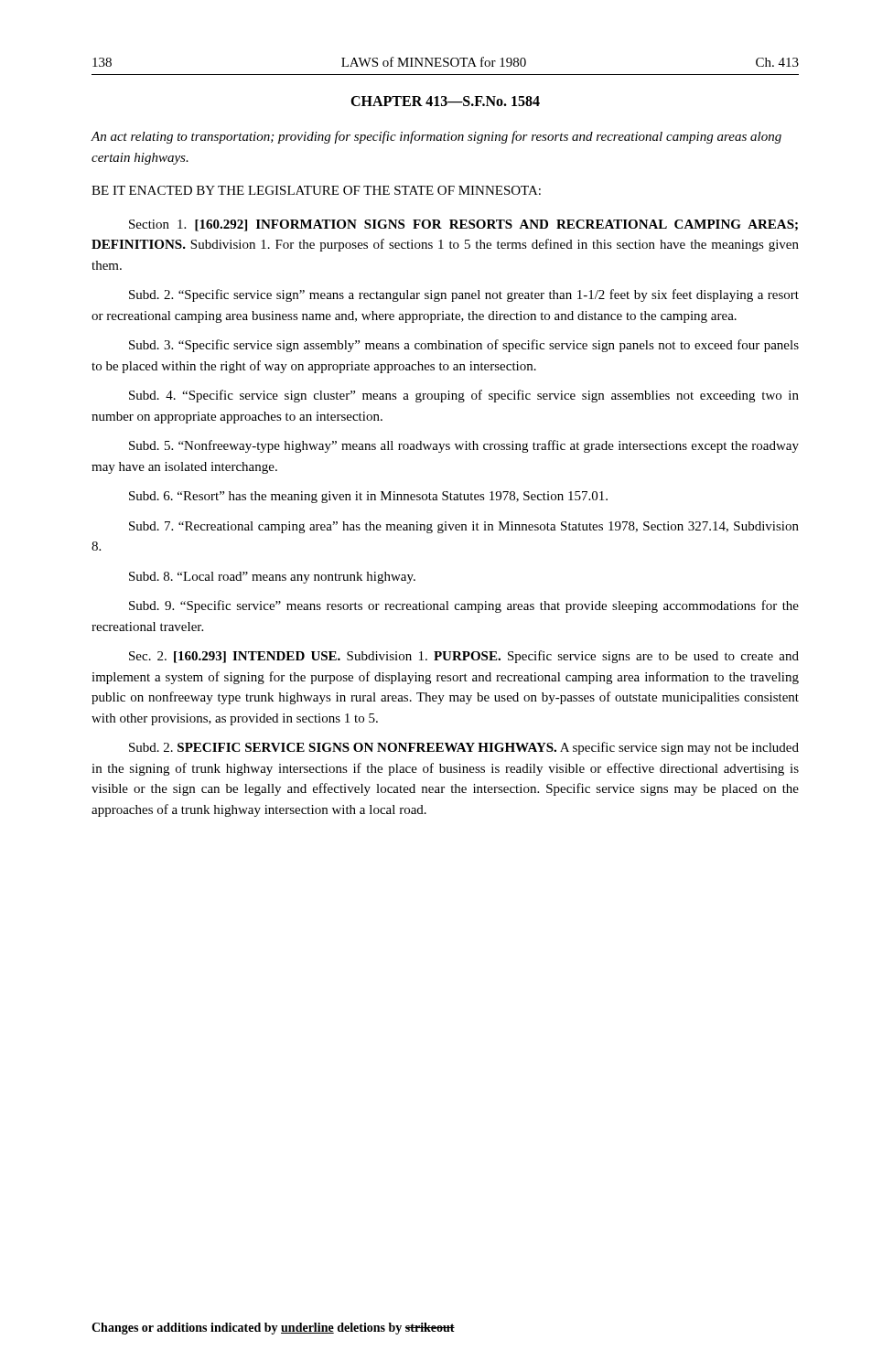Find the block on this page that starts "An act relating to transportation; providing for specific"
Image resolution: width=872 pixels, height=1372 pixels.
pyautogui.click(x=437, y=147)
